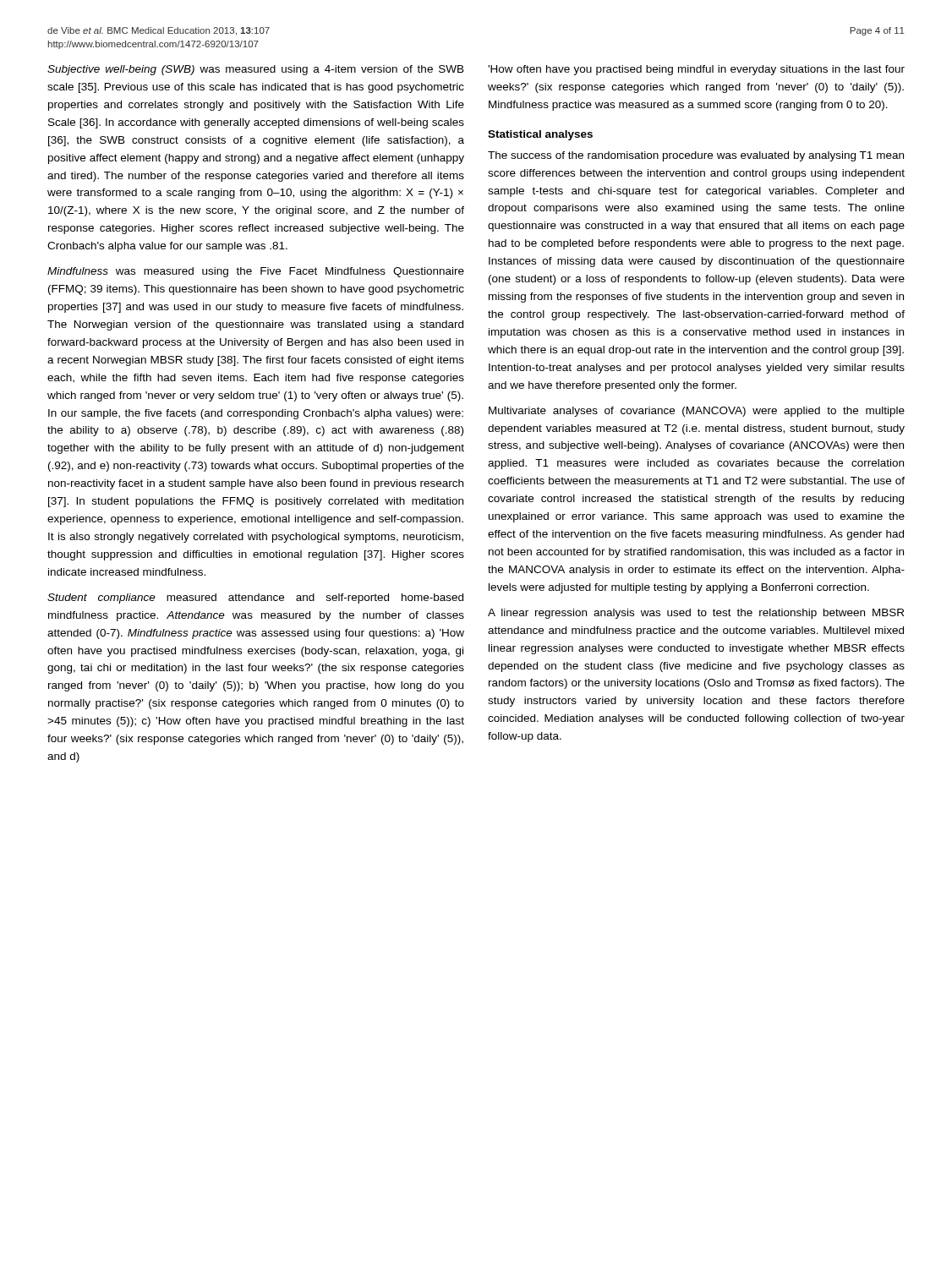
Task: Find the text block containing "Multivariate analyses of covariance (MANCOVA)"
Action: coord(696,499)
